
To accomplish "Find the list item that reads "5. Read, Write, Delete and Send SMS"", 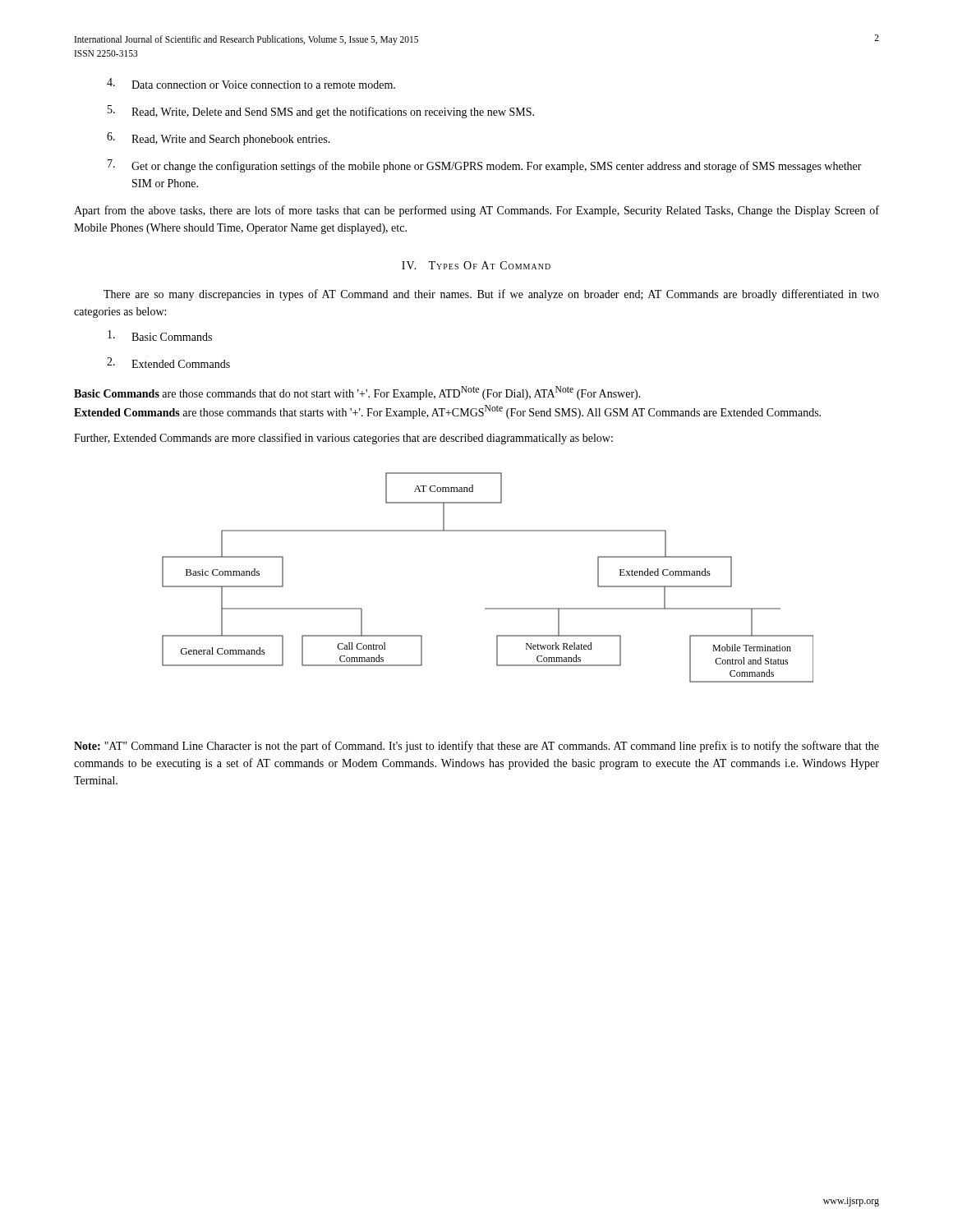I will click(x=321, y=112).
